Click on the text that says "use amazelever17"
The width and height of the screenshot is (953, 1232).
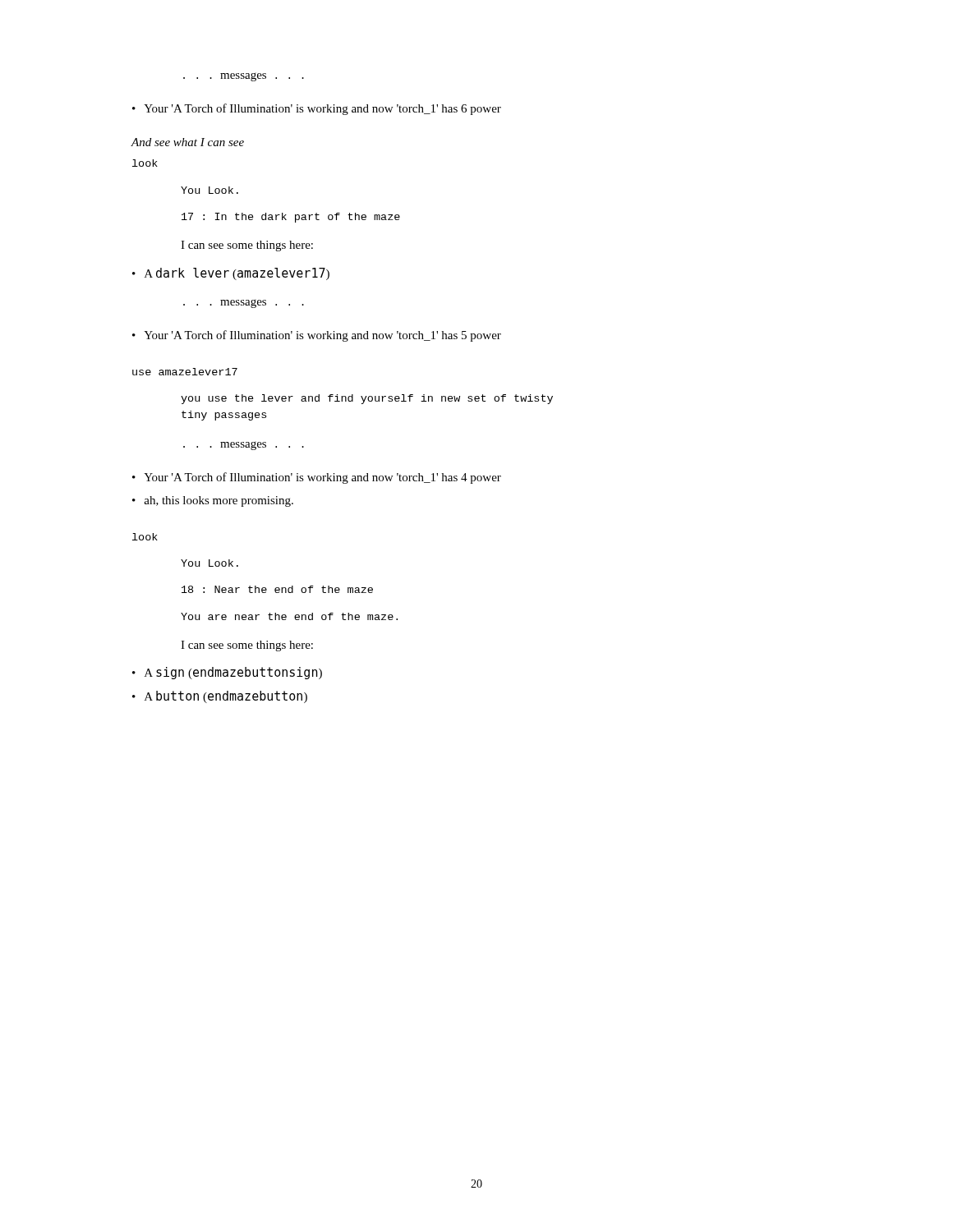(185, 372)
